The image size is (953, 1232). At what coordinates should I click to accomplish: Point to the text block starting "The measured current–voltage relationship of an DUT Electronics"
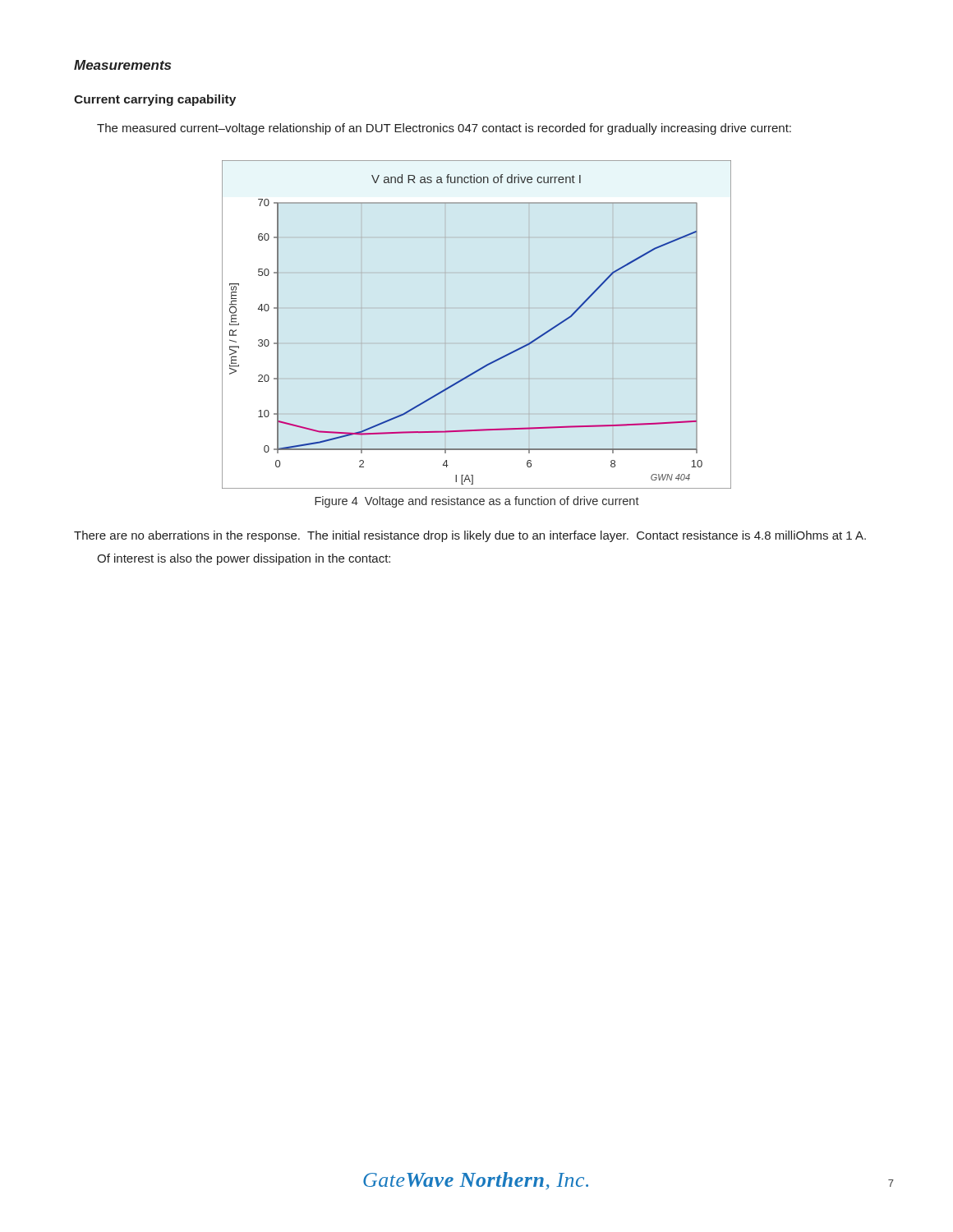click(x=444, y=128)
